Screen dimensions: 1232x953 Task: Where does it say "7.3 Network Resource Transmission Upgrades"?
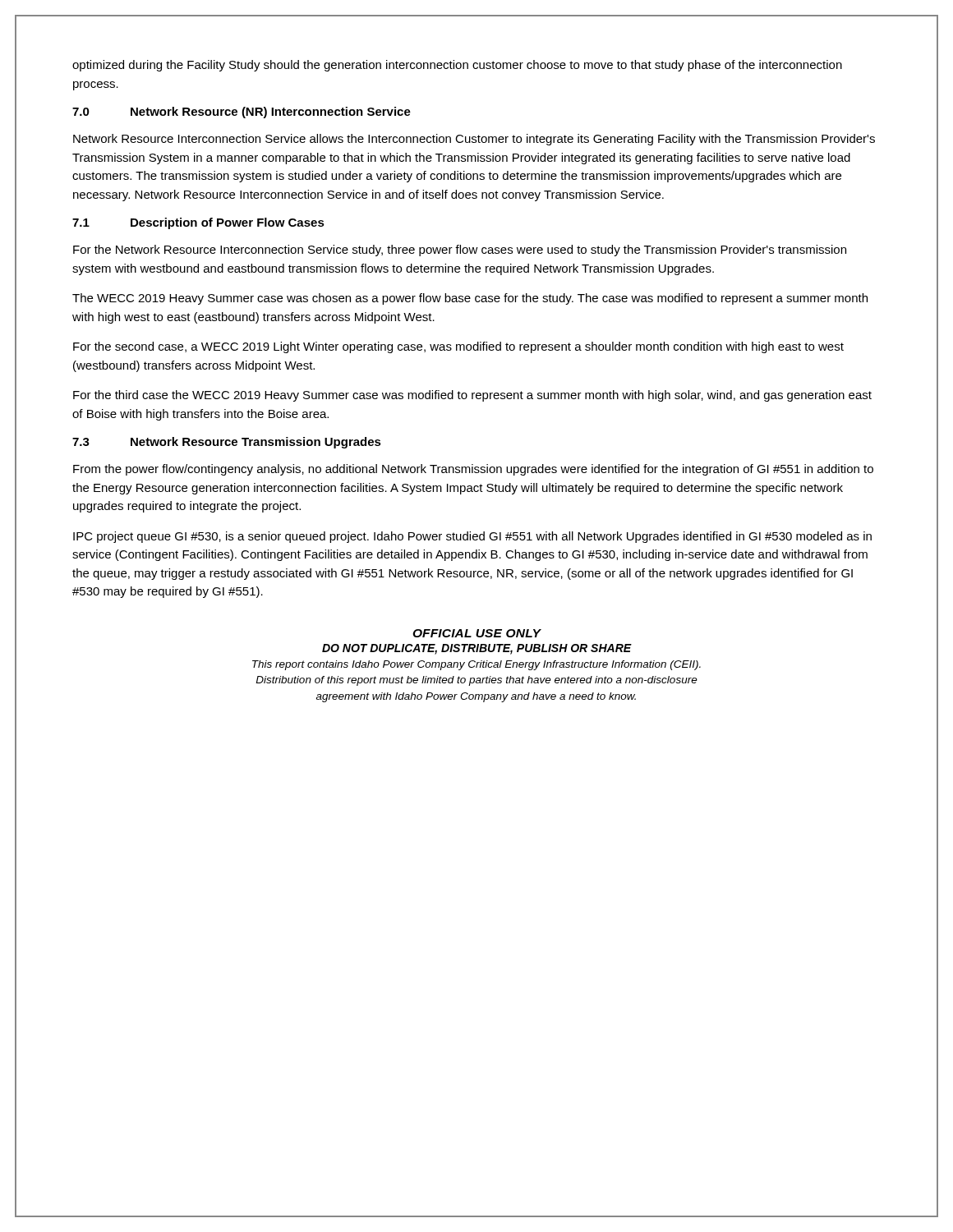click(227, 441)
